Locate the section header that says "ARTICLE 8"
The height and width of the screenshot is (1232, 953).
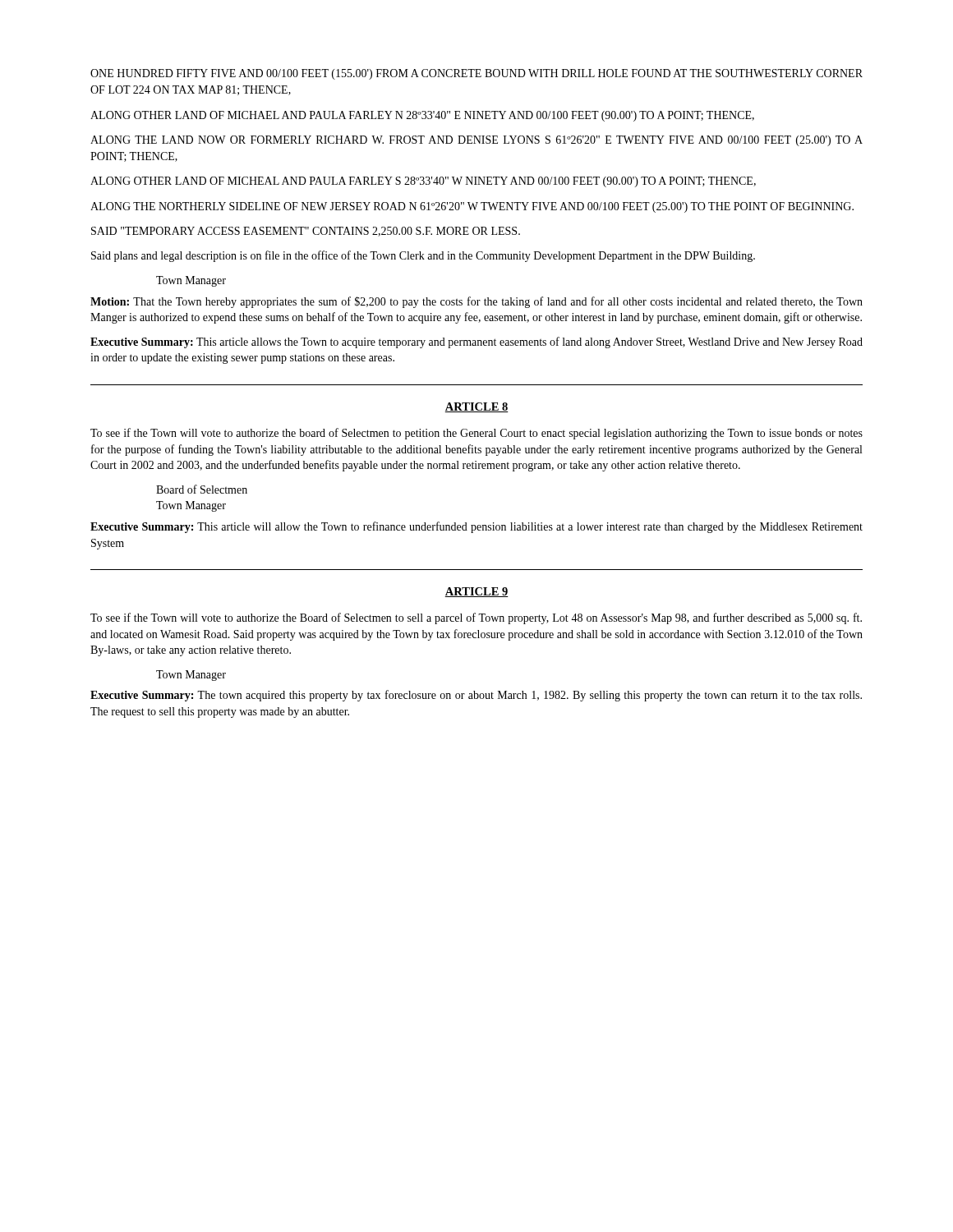coord(476,406)
